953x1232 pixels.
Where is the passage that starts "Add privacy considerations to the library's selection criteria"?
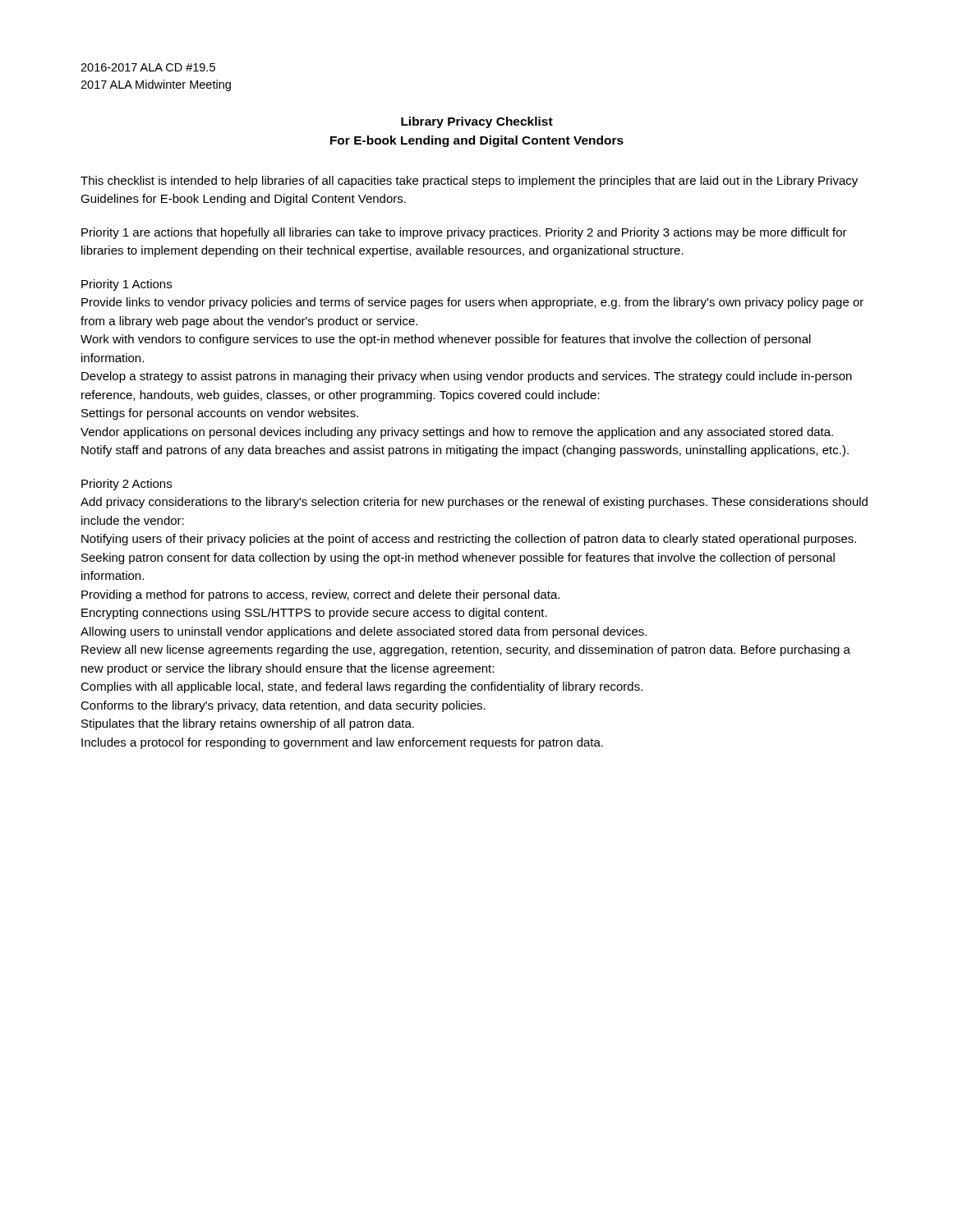tap(474, 511)
